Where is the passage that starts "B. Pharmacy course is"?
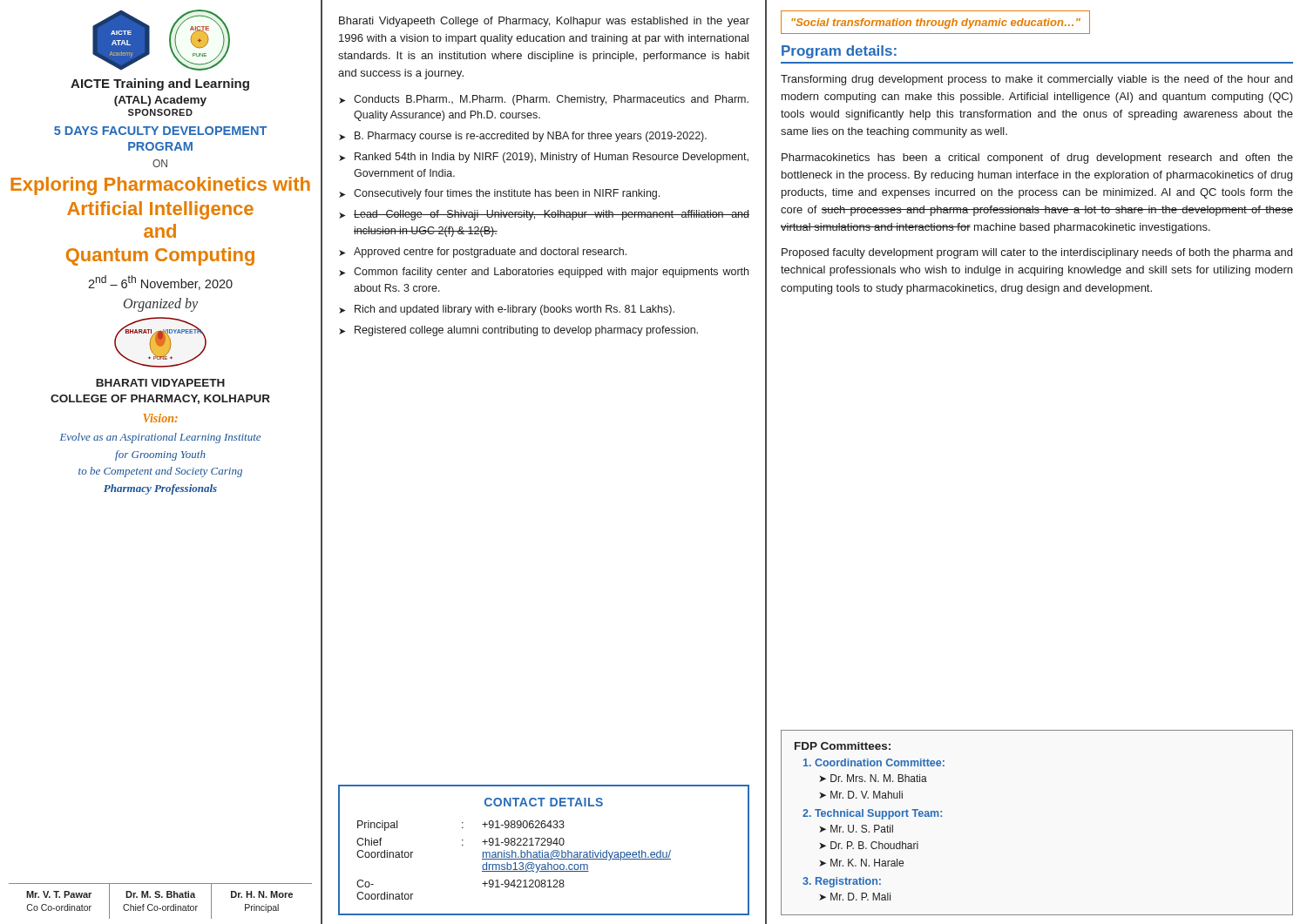 531,136
